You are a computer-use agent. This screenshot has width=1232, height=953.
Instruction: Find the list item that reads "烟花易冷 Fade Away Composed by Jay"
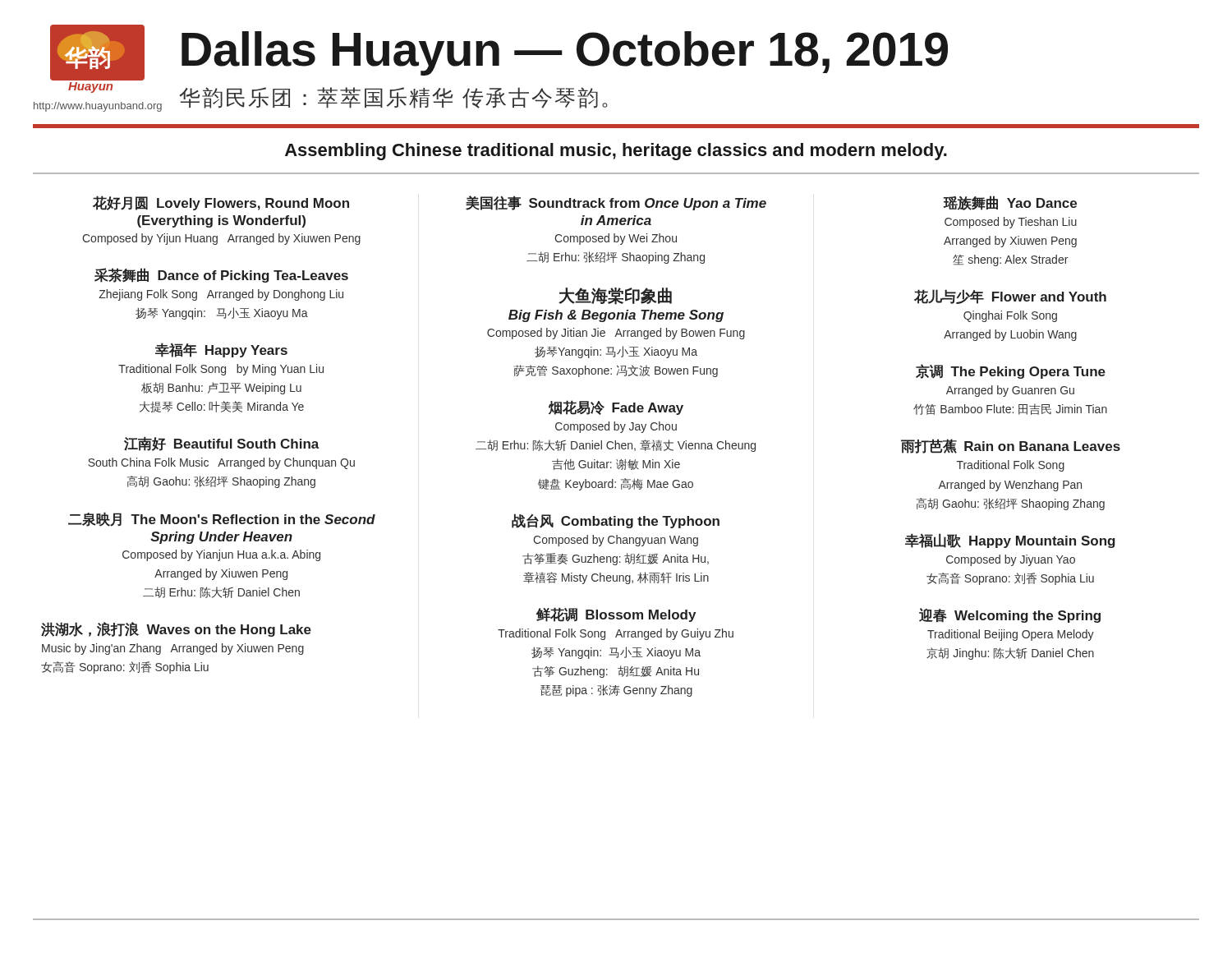pyautogui.click(x=616, y=446)
